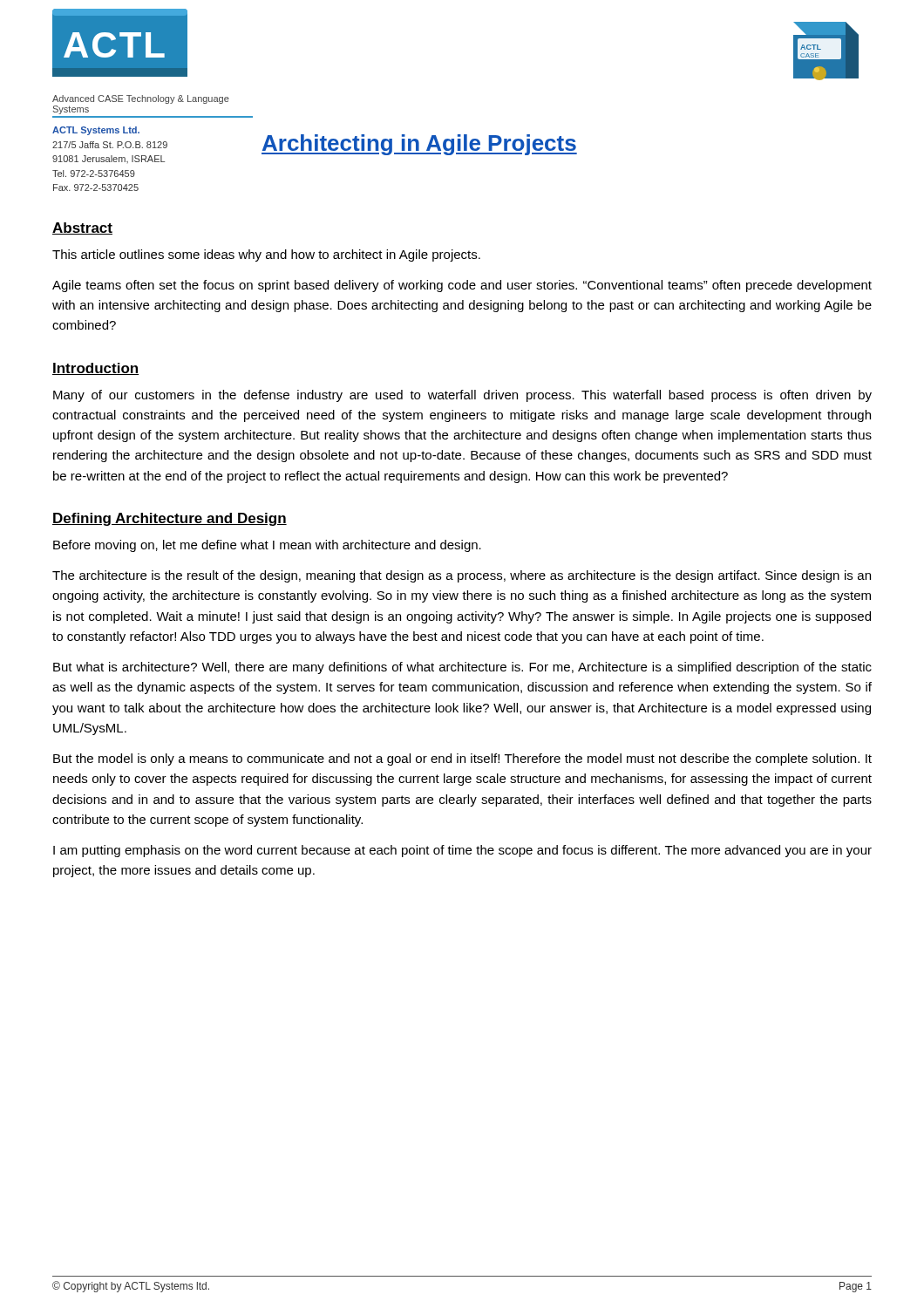Select the text block with the text "I am putting emphasis"
The image size is (924, 1308).
[462, 860]
